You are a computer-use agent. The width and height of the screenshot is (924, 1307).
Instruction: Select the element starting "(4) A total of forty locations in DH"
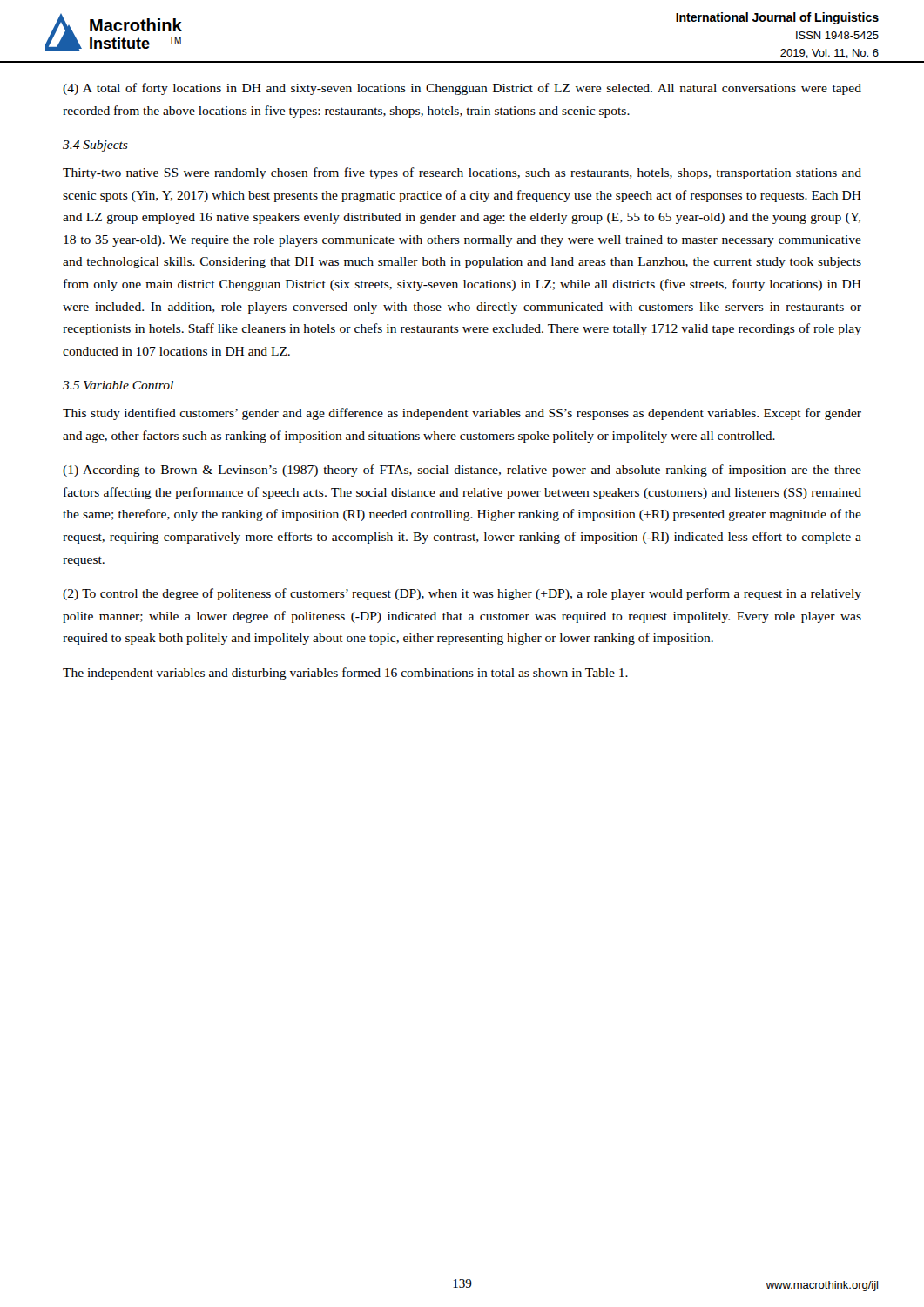tap(462, 99)
